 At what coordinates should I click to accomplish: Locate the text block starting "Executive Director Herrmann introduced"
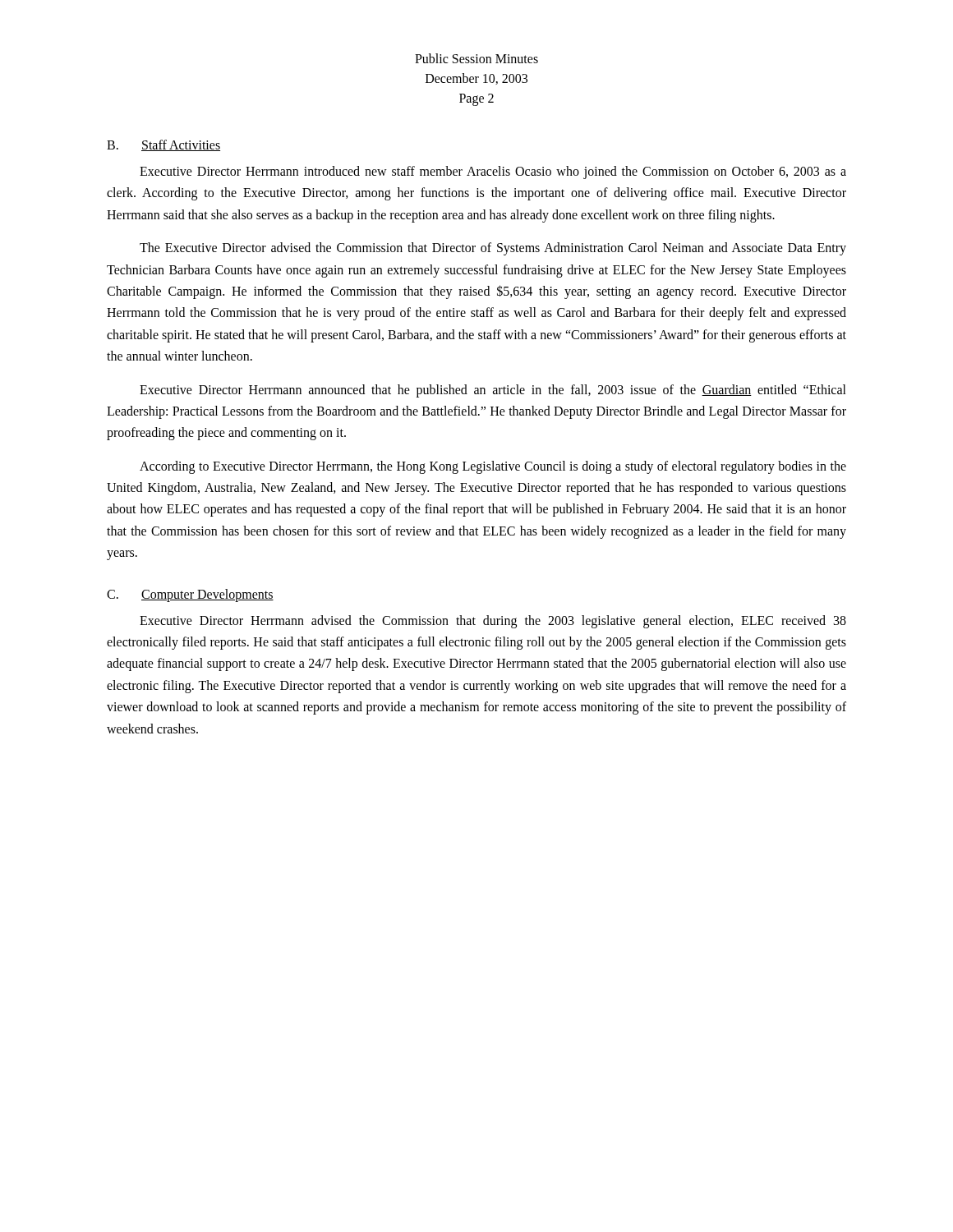[x=476, y=193]
